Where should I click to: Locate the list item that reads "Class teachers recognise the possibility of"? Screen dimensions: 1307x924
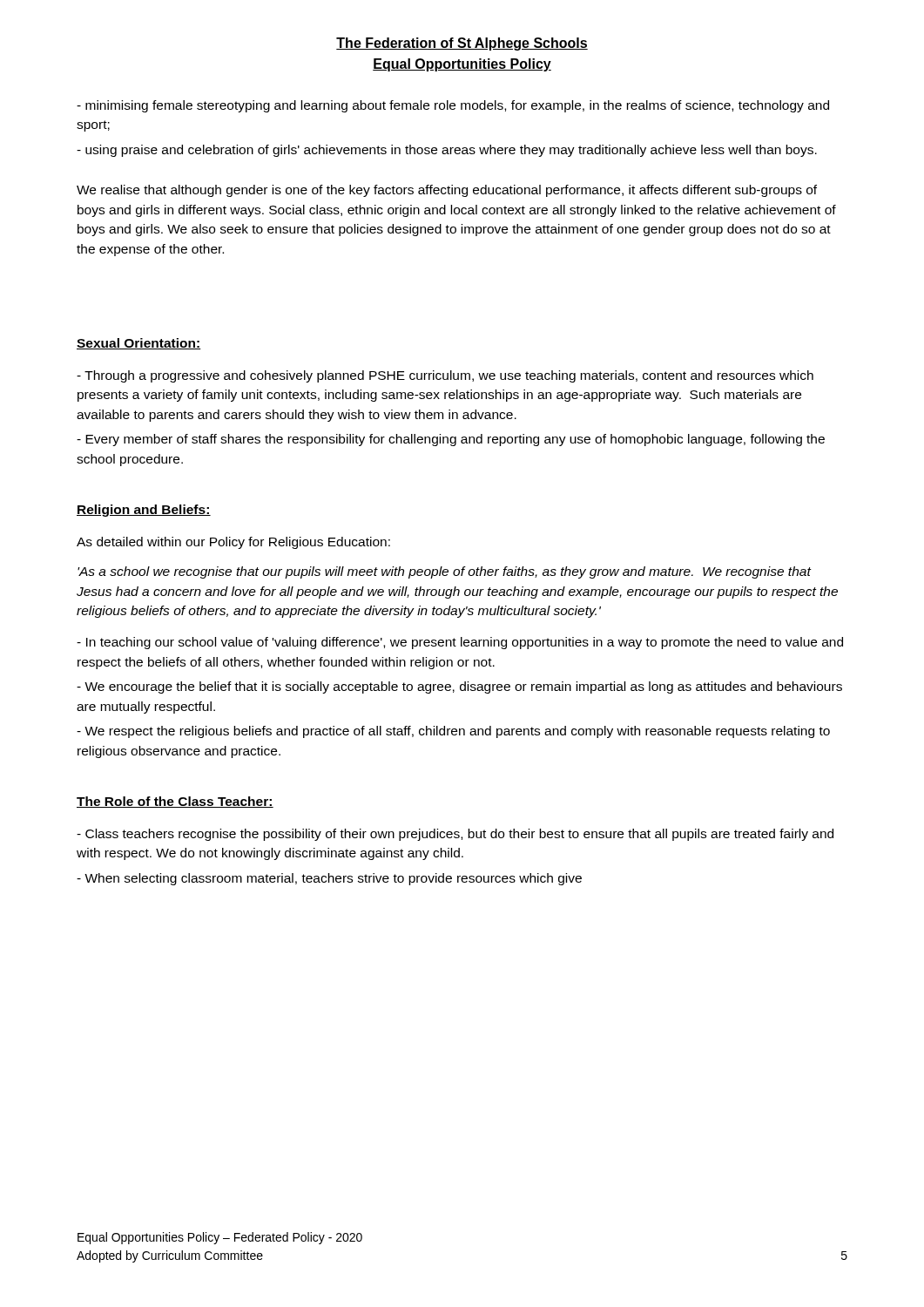[x=456, y=843]
